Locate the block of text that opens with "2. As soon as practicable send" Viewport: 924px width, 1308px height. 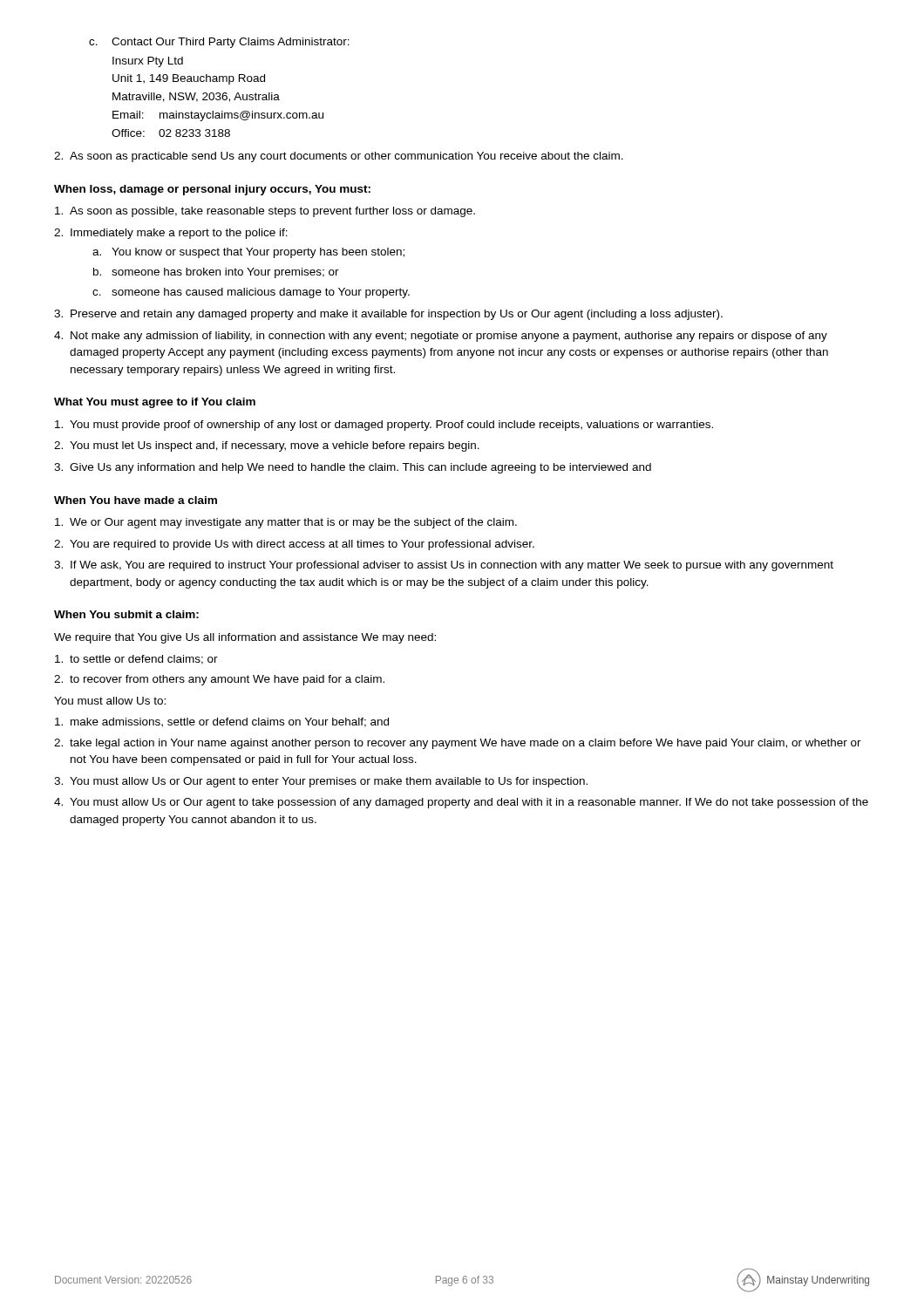tap(339, 156)
